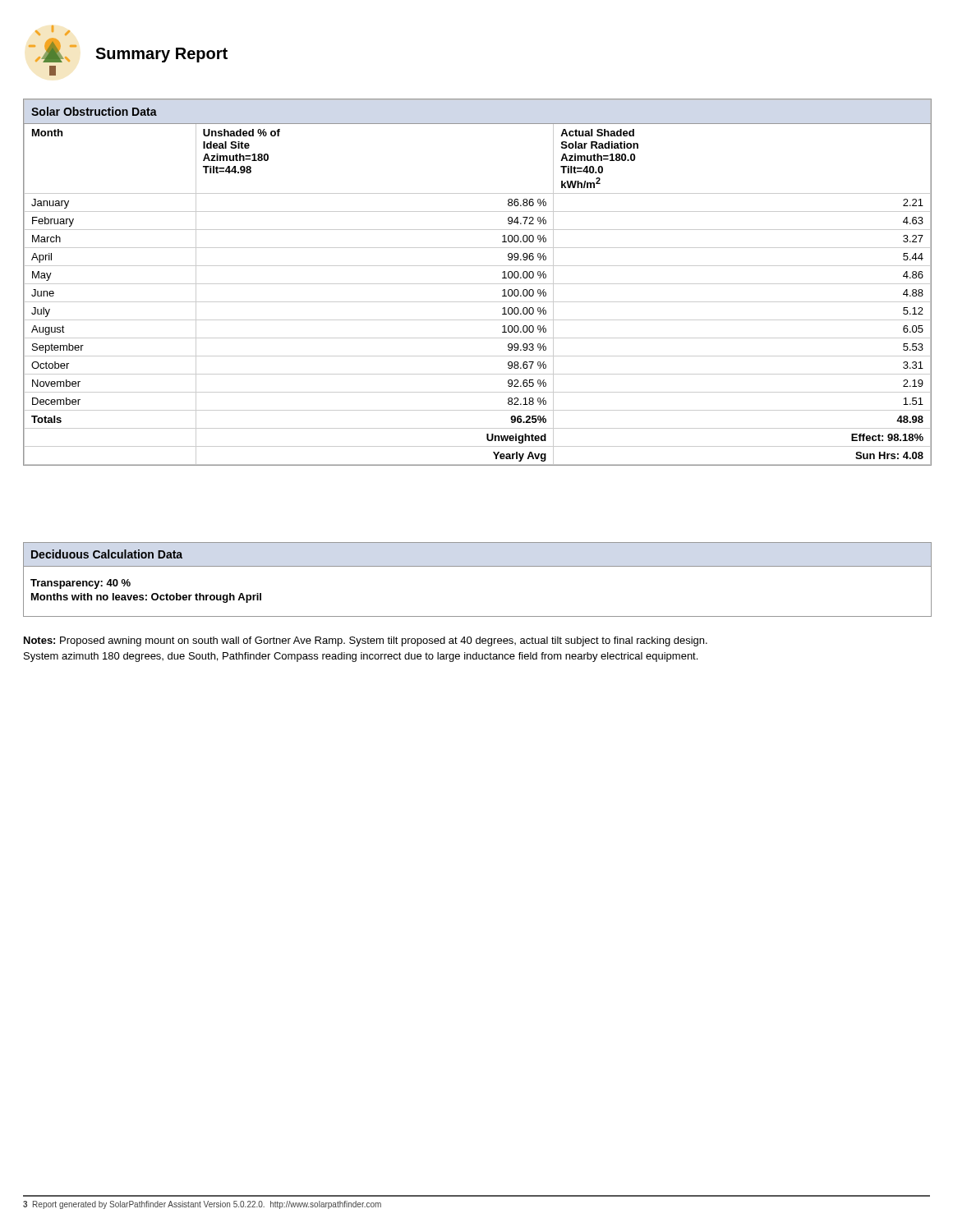Locate the text starting "Deciduous Calculation Data"
Screen dimensions: 1232x953
[x=106, y=554]
